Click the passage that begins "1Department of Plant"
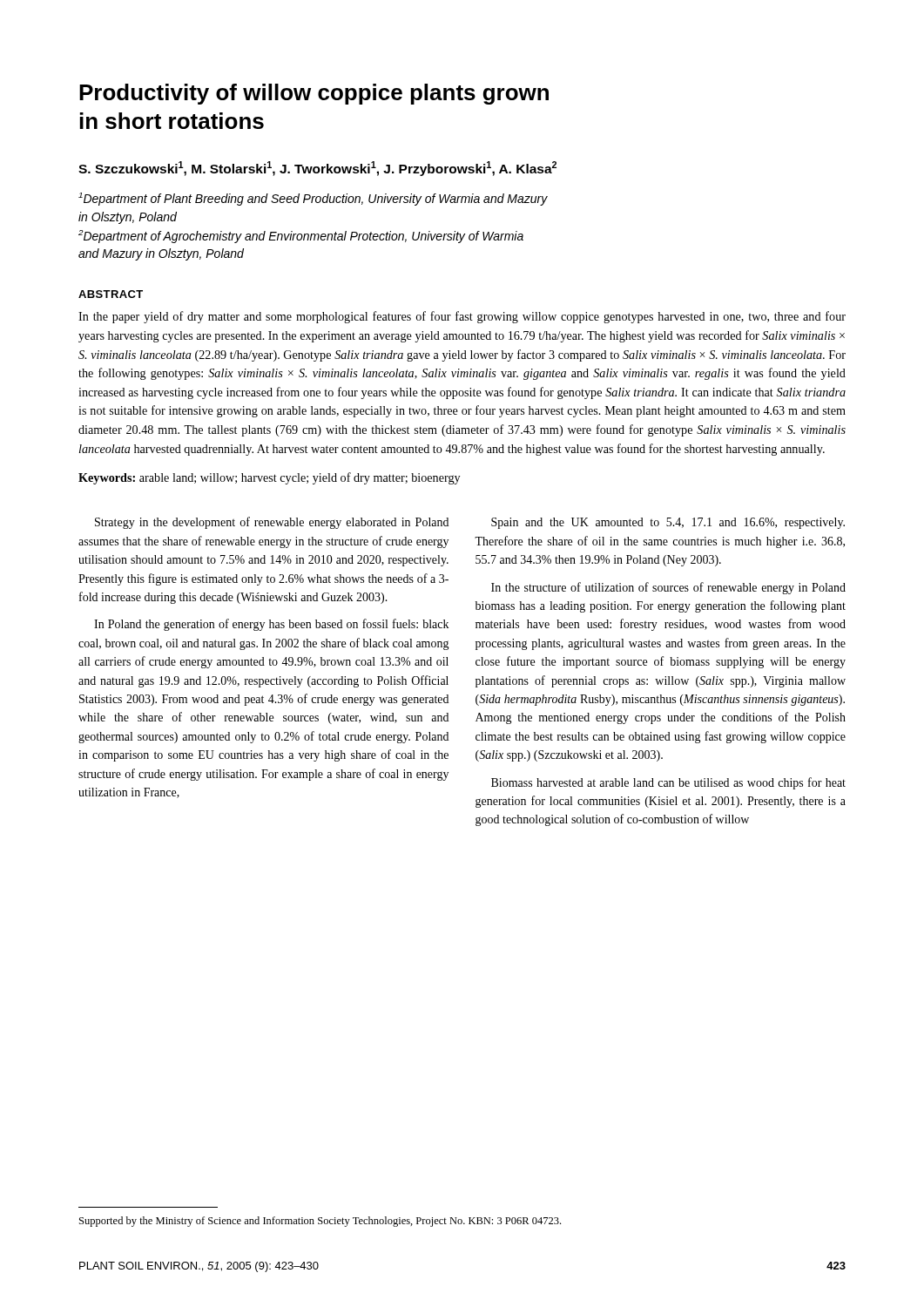Screen dimensions: 1307x924 pos(313,225)
